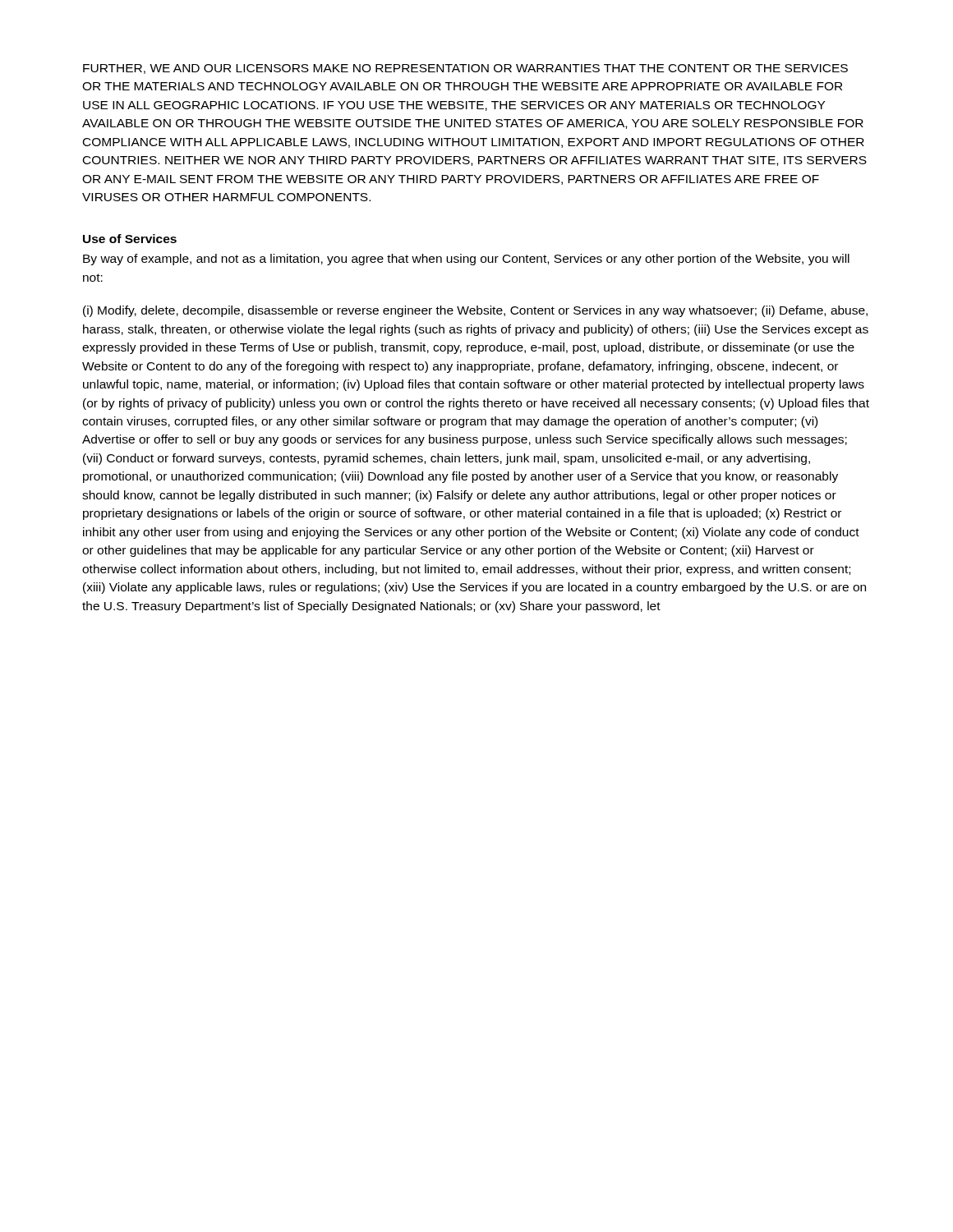Select the text block that reads "(i) Modify, delete, decompile, disassemble or reverse engineer"
Screen dimensions: 1232x953
pos(476,458)
